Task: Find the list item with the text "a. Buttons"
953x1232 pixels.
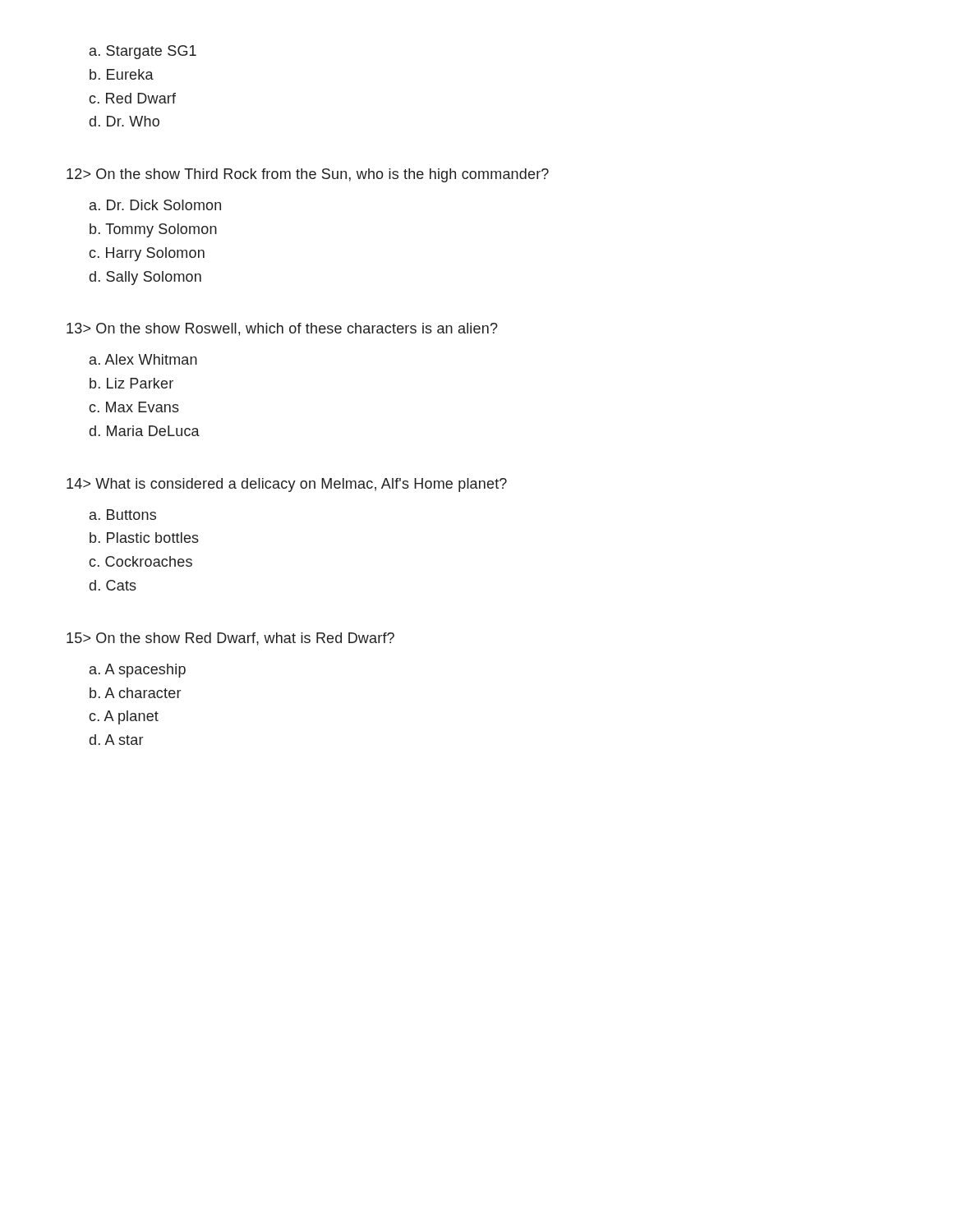Action: tap(123, 515)
